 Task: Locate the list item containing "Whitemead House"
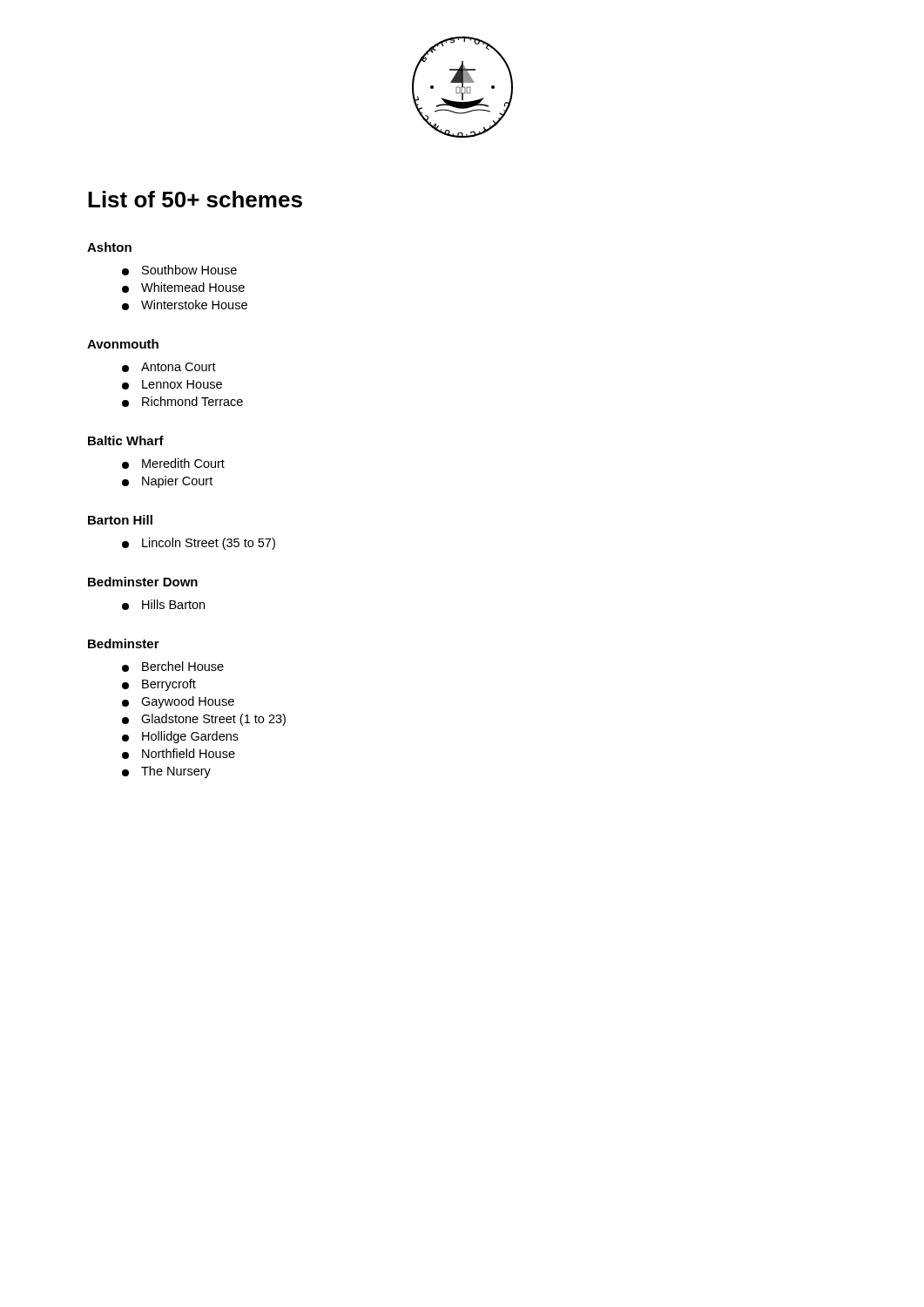(183, 288)
